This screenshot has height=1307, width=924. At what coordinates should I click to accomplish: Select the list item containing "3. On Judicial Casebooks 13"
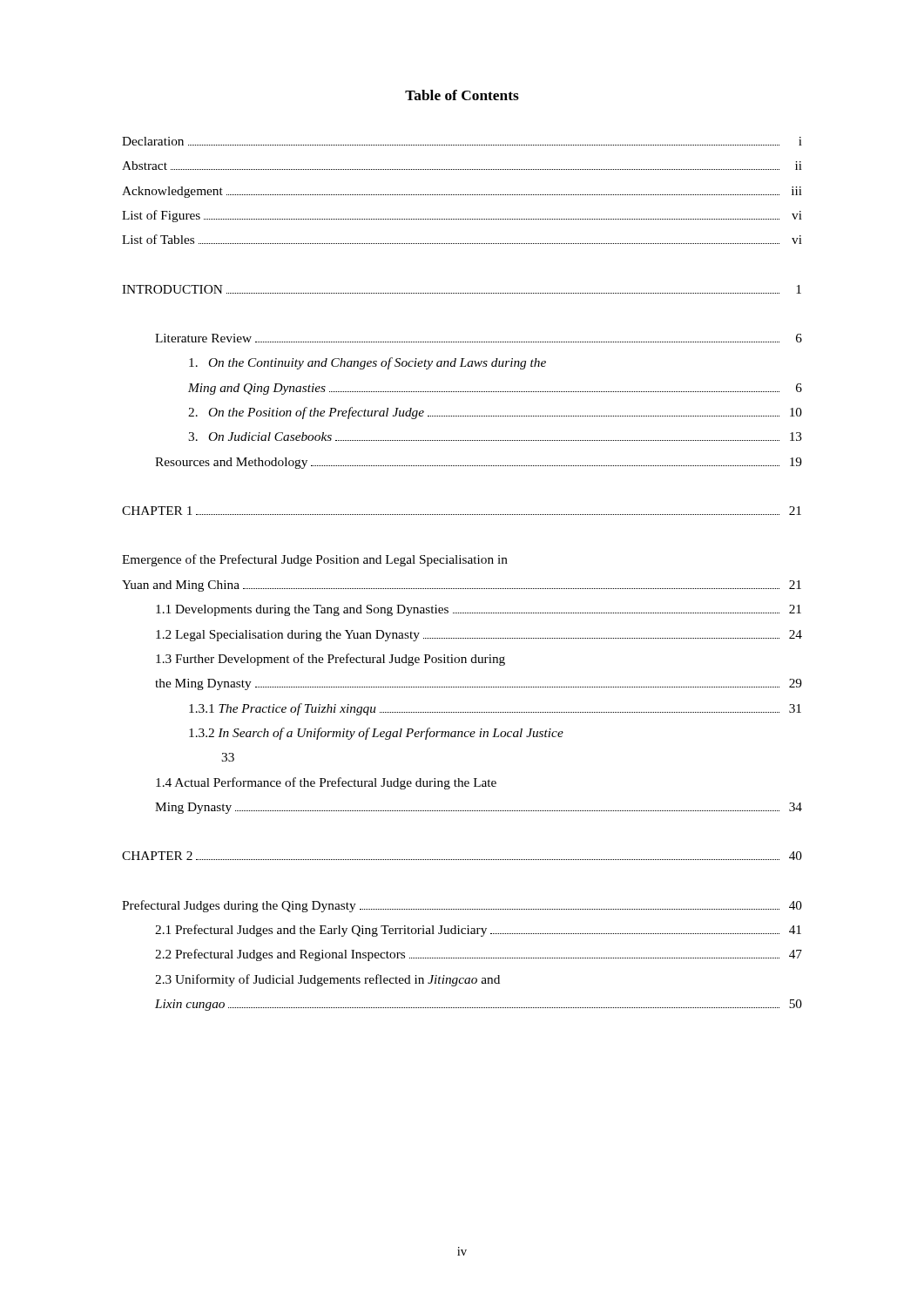(x=462, y=437)
